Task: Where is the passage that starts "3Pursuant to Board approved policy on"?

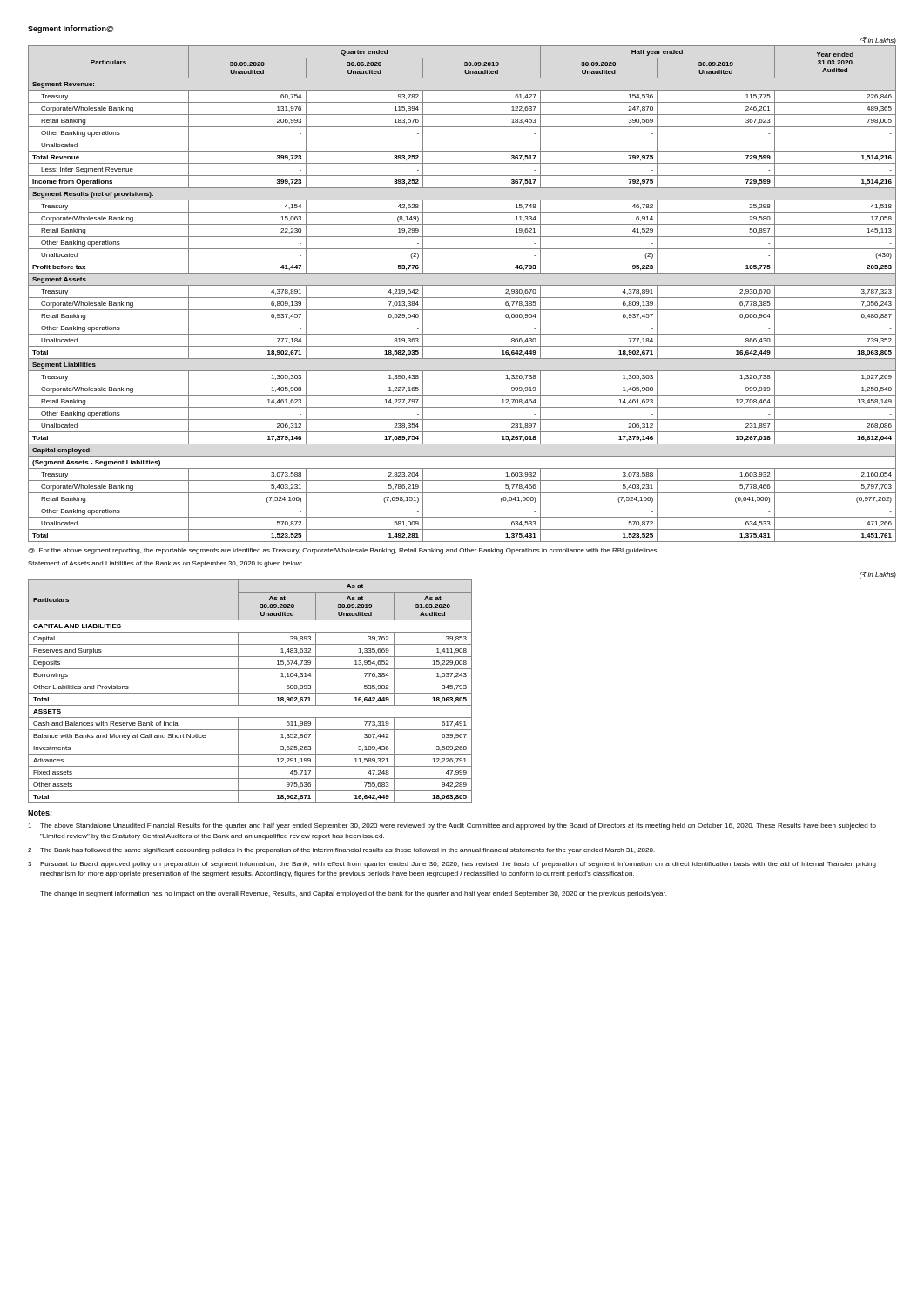Action: click(x=452, y=879)
